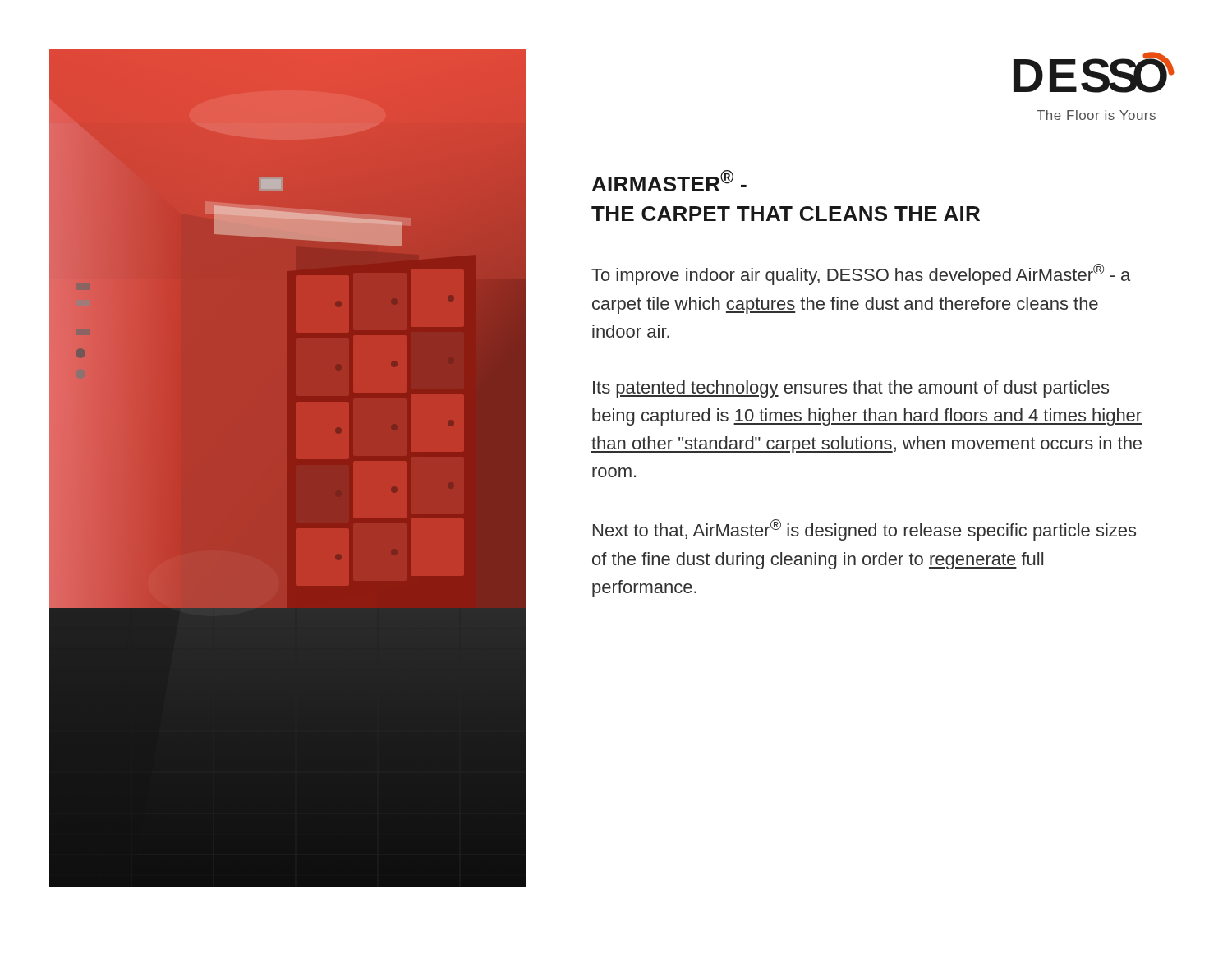Navigate to the region starting "To improve indoor"

861,301
